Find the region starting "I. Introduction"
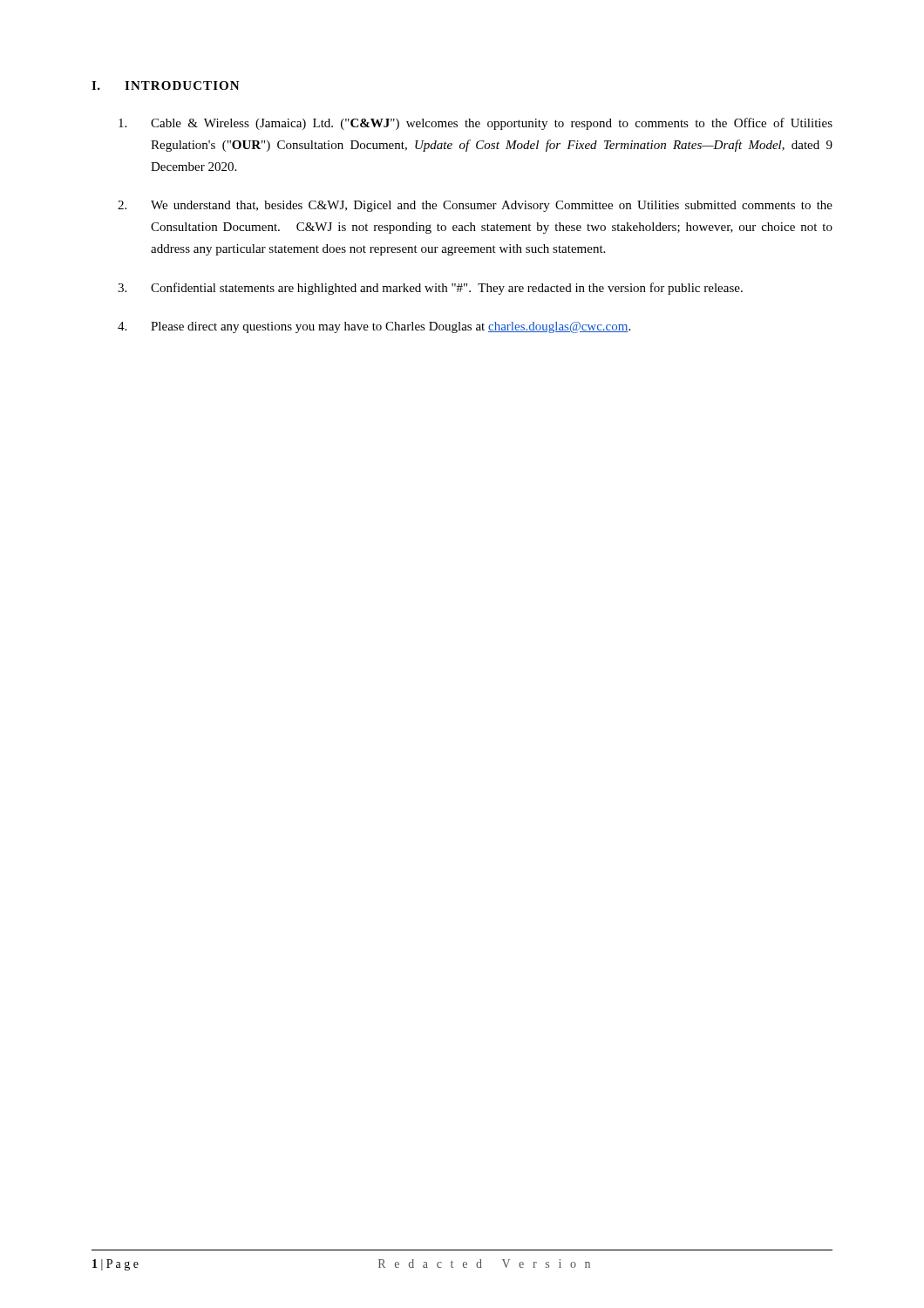 coord(166,86)
